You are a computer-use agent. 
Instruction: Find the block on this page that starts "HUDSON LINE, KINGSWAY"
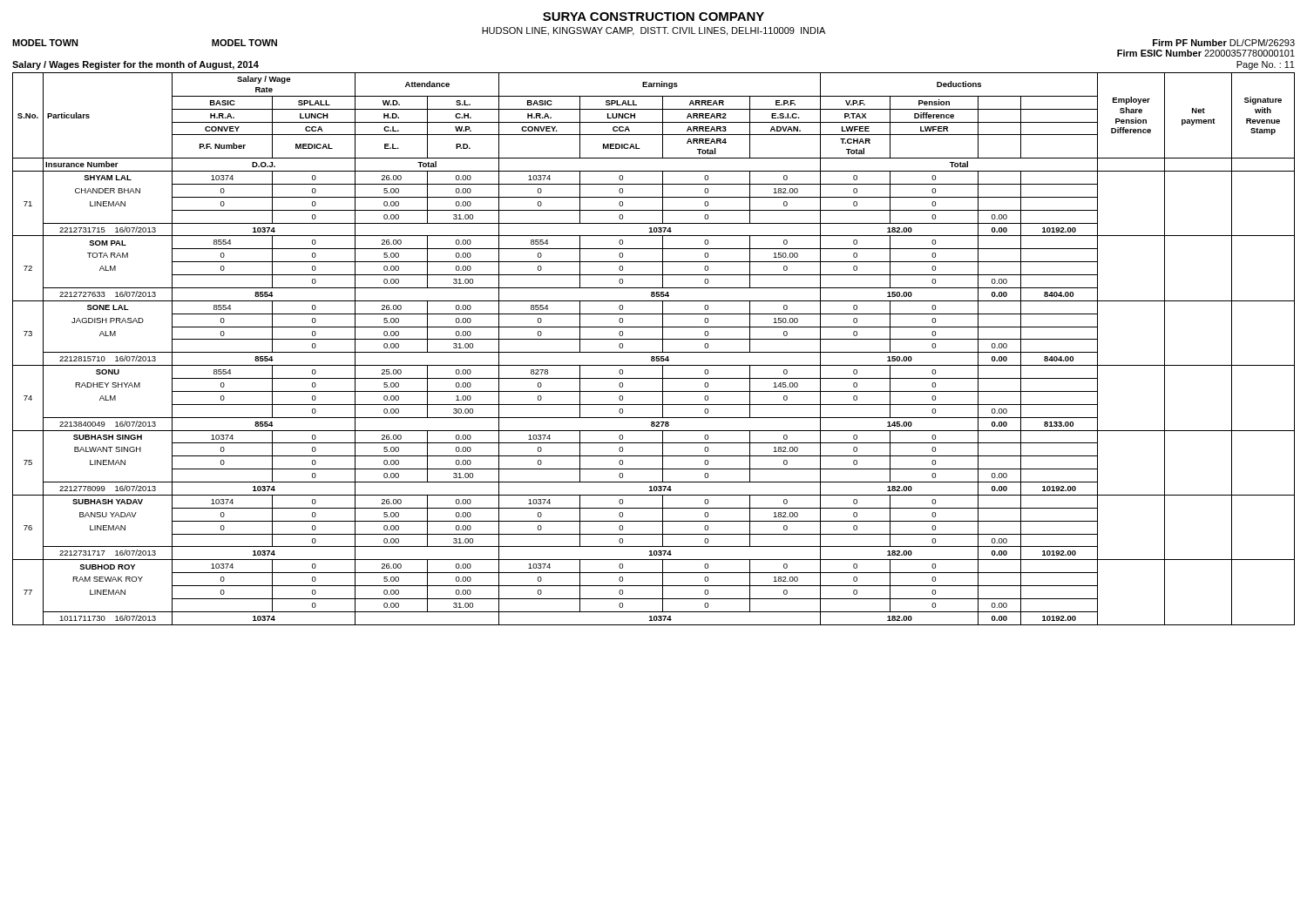click(x=654, y=30)
